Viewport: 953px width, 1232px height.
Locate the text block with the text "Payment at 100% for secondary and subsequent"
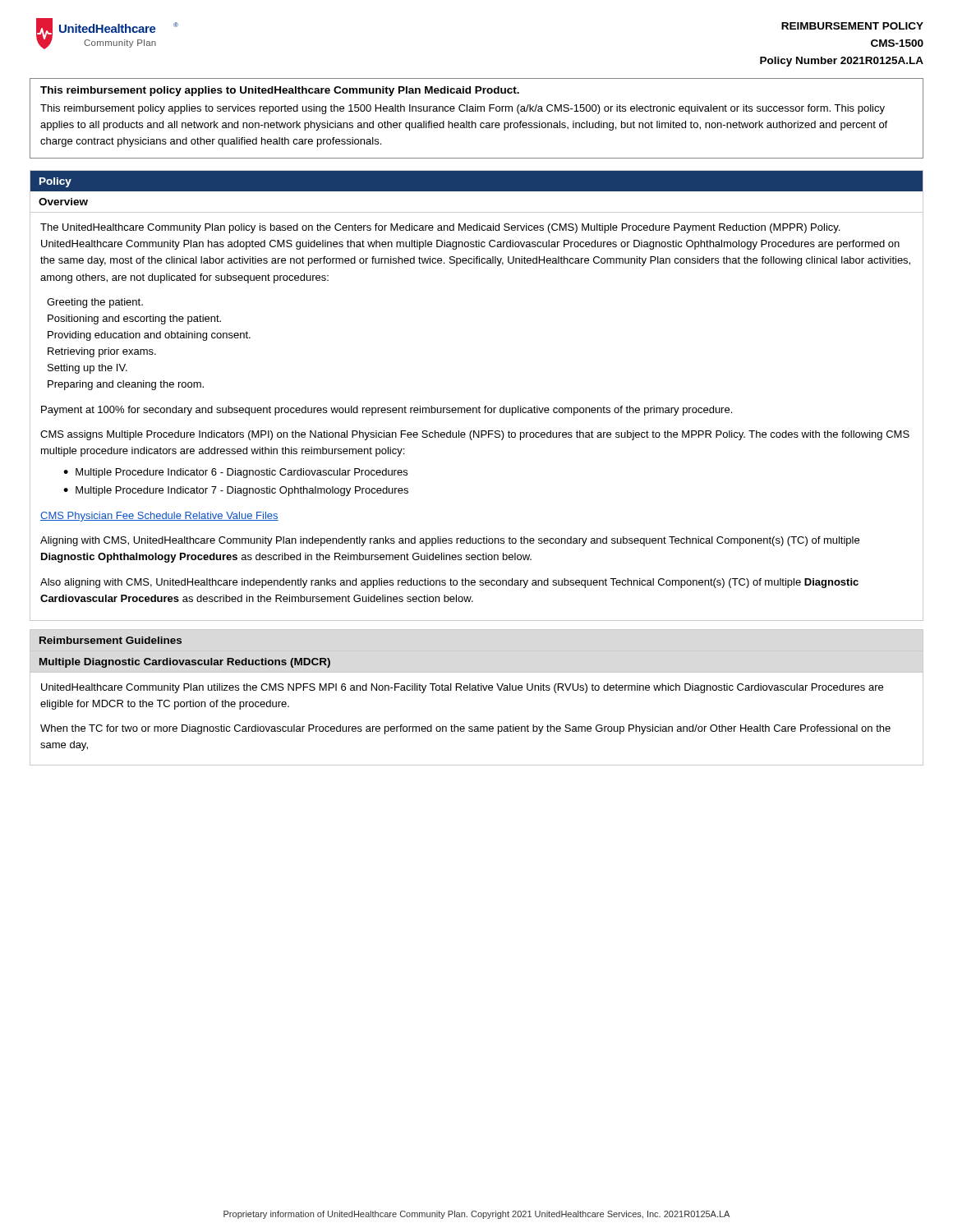[387, 409]
